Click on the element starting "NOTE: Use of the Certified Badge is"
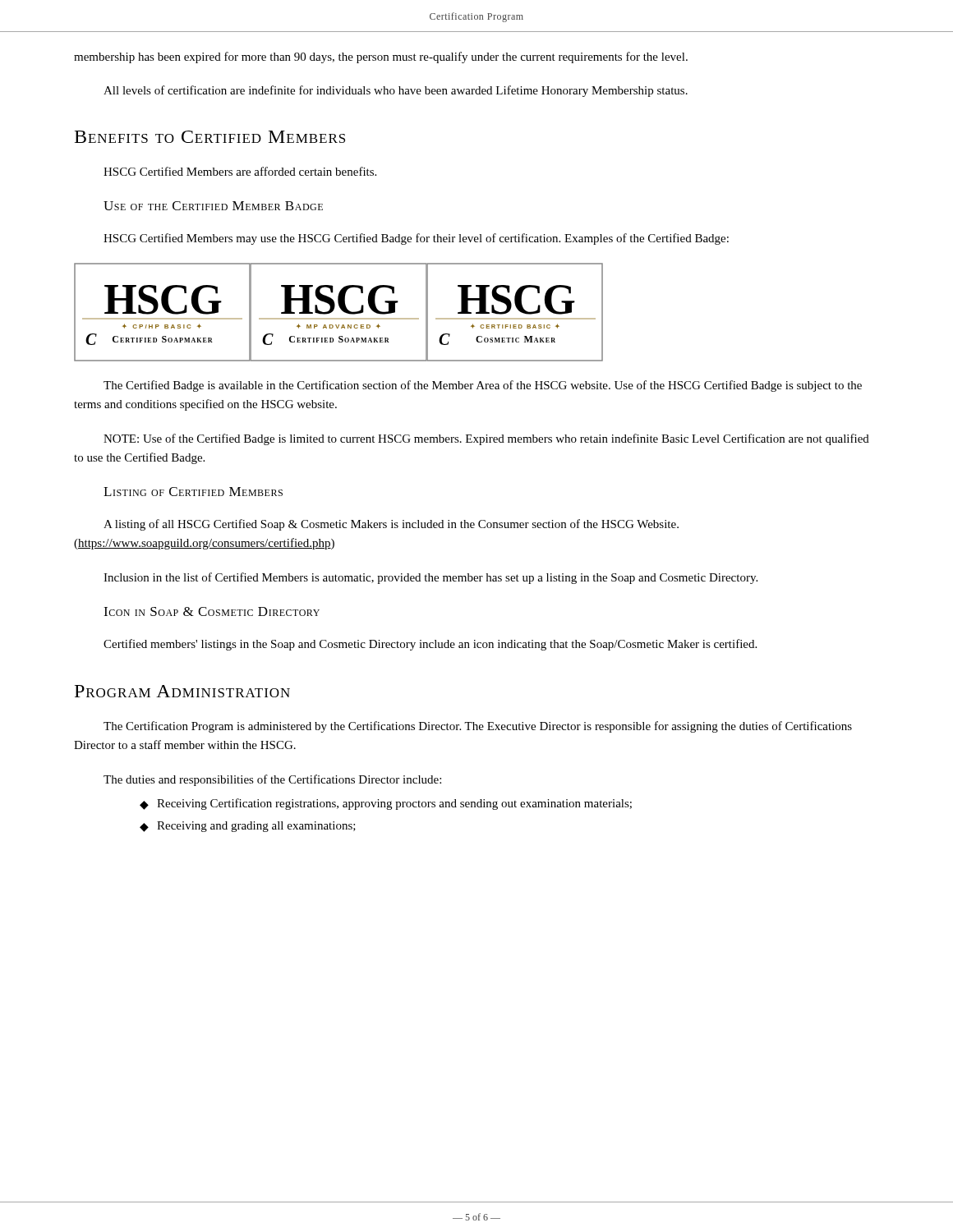 coord(471,448)
